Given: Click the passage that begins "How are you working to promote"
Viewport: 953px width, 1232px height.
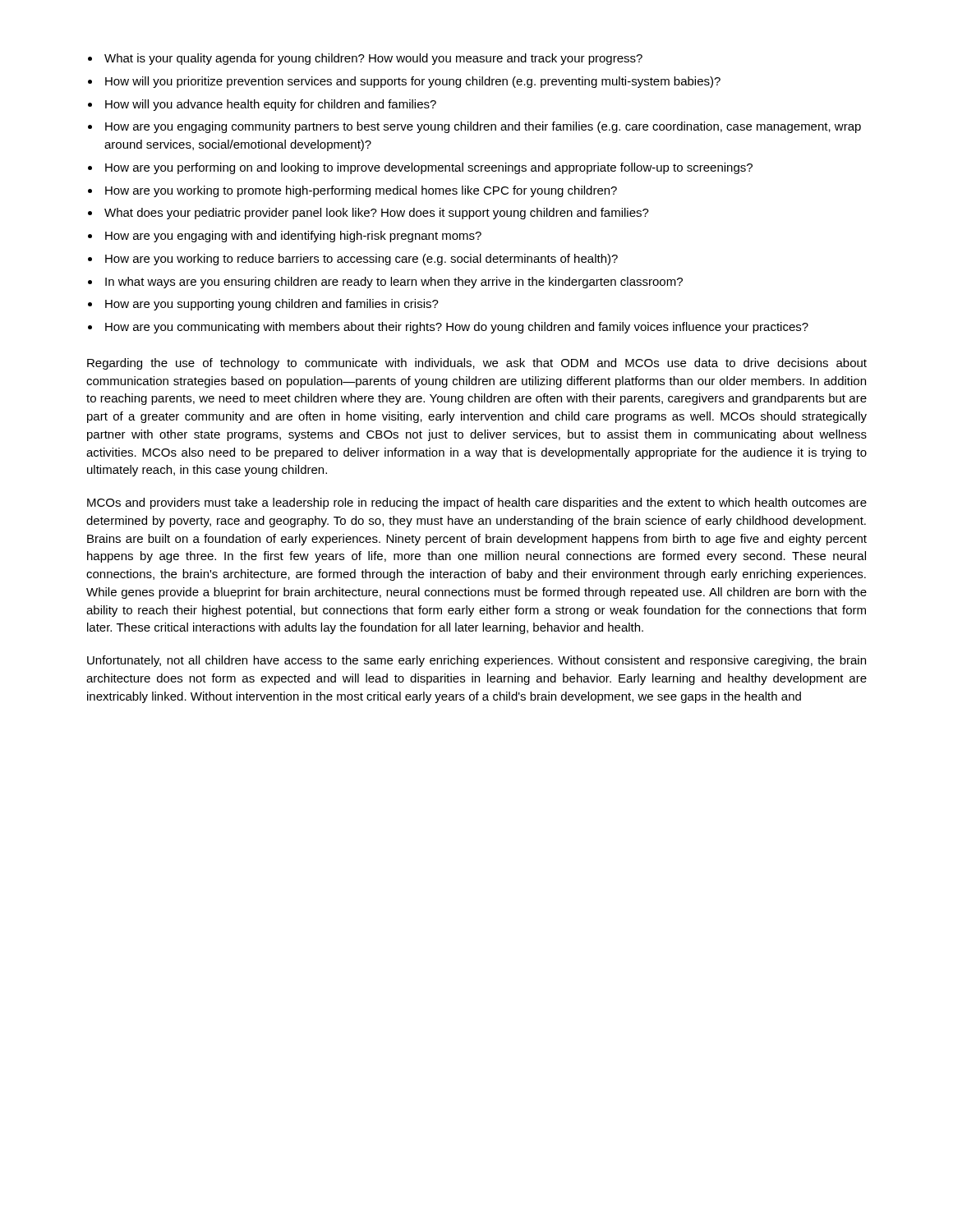Looking at the screenshot, I should coord(361,190).
